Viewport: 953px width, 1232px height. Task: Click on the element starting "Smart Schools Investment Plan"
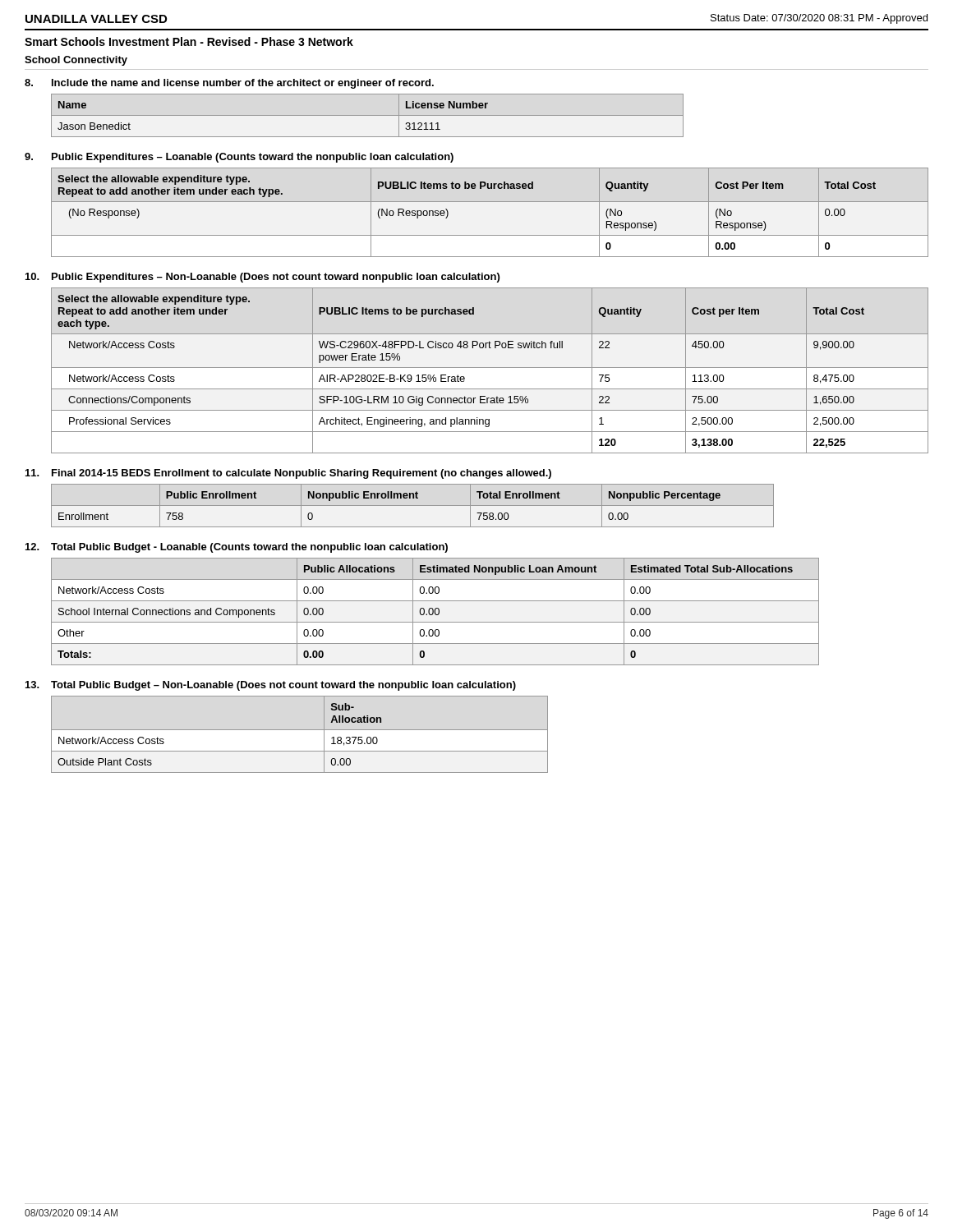[189, 42]
